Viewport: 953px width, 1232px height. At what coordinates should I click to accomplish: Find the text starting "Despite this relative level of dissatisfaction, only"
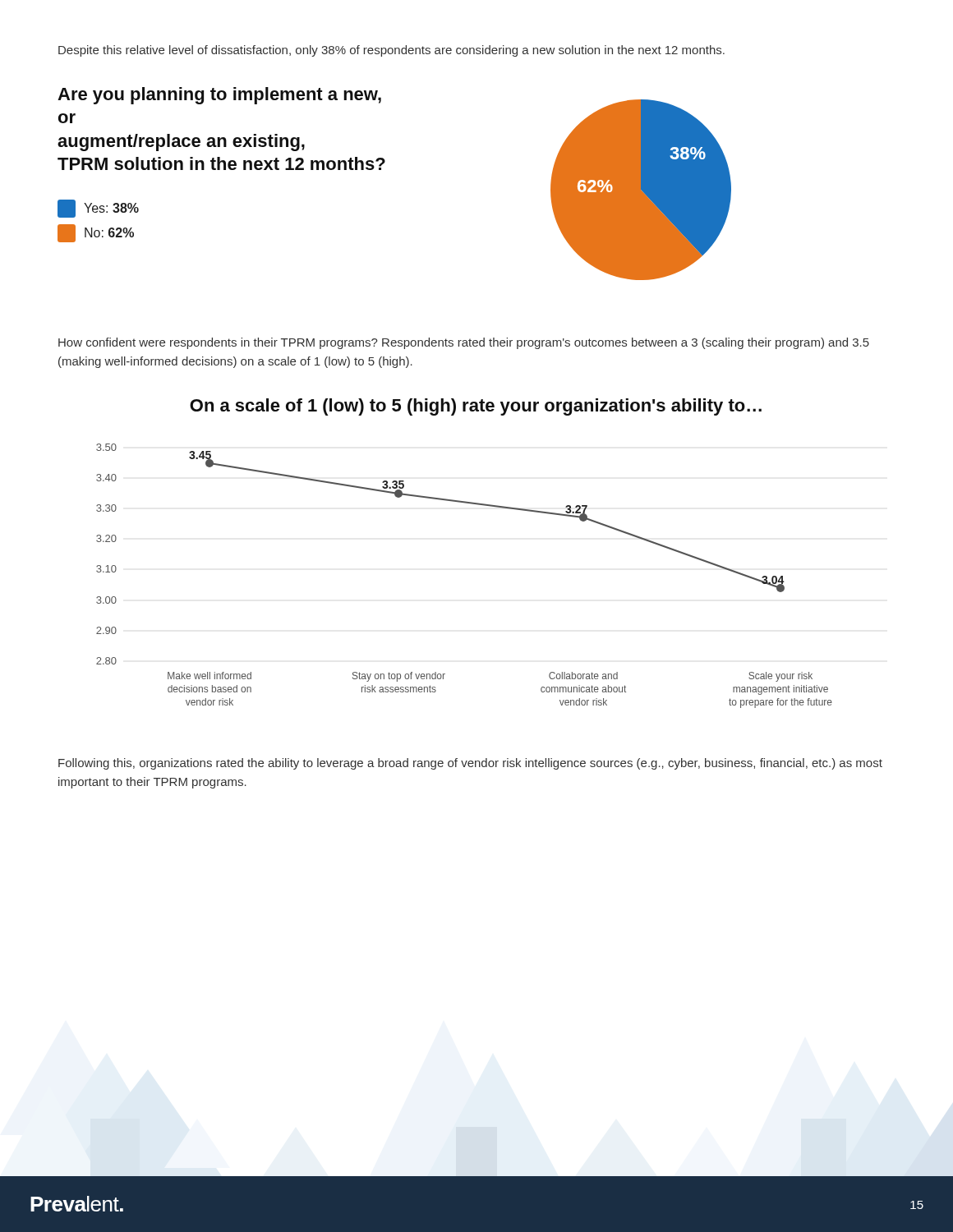(391, 50)
